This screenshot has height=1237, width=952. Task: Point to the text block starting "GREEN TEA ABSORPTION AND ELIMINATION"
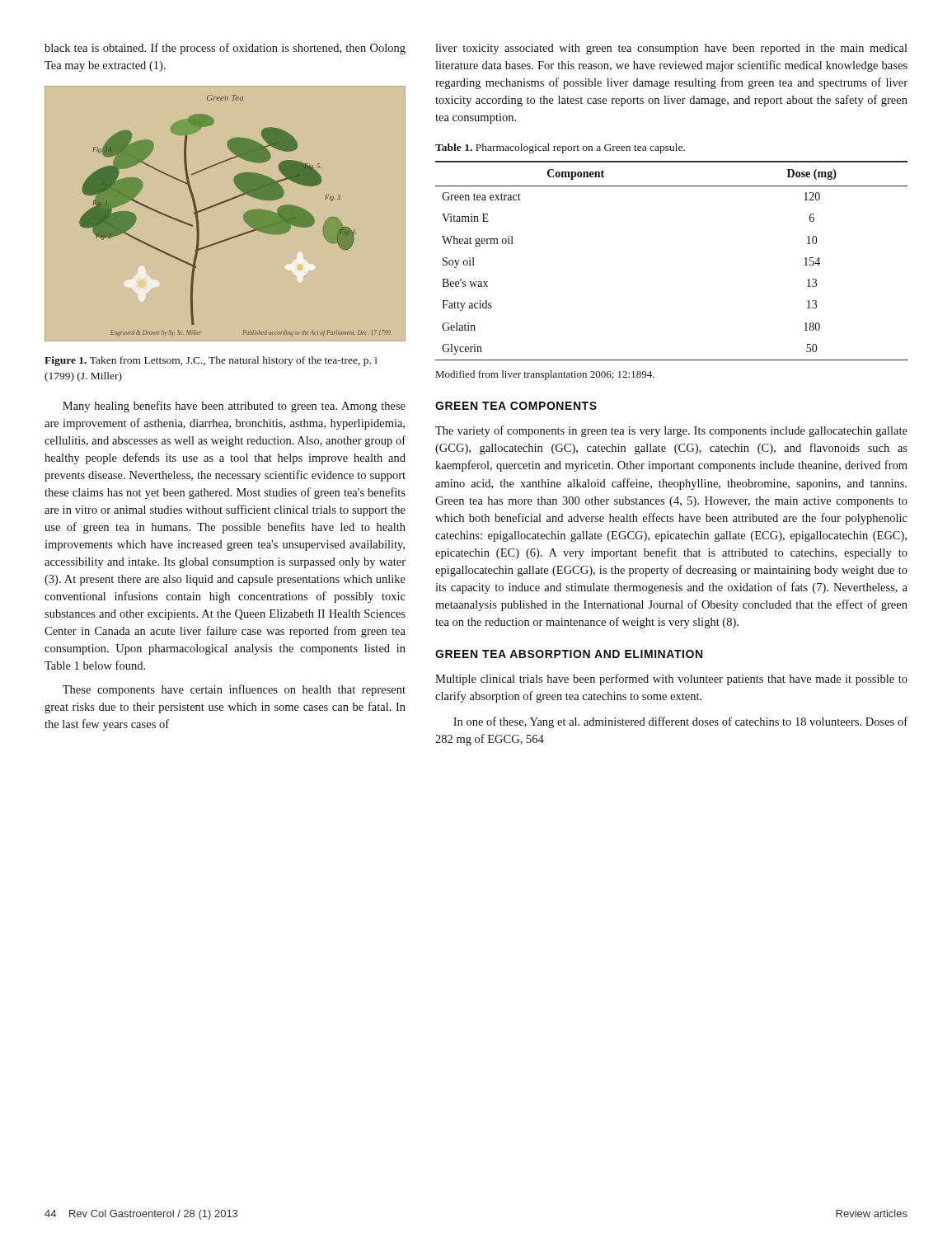(x=569, y=654)
